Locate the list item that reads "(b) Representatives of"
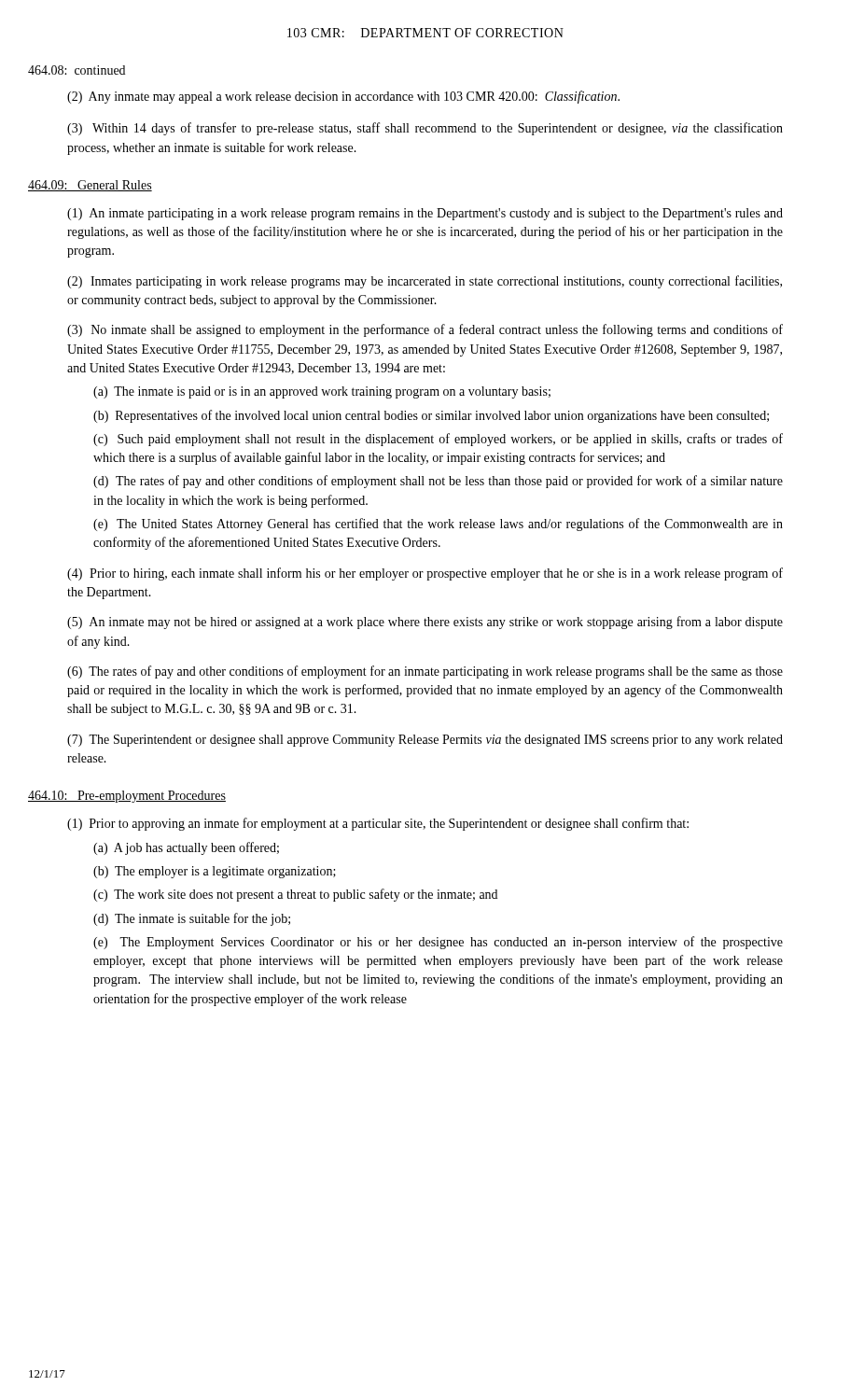The image size is (850, 1400). click(x=432, y=415)
